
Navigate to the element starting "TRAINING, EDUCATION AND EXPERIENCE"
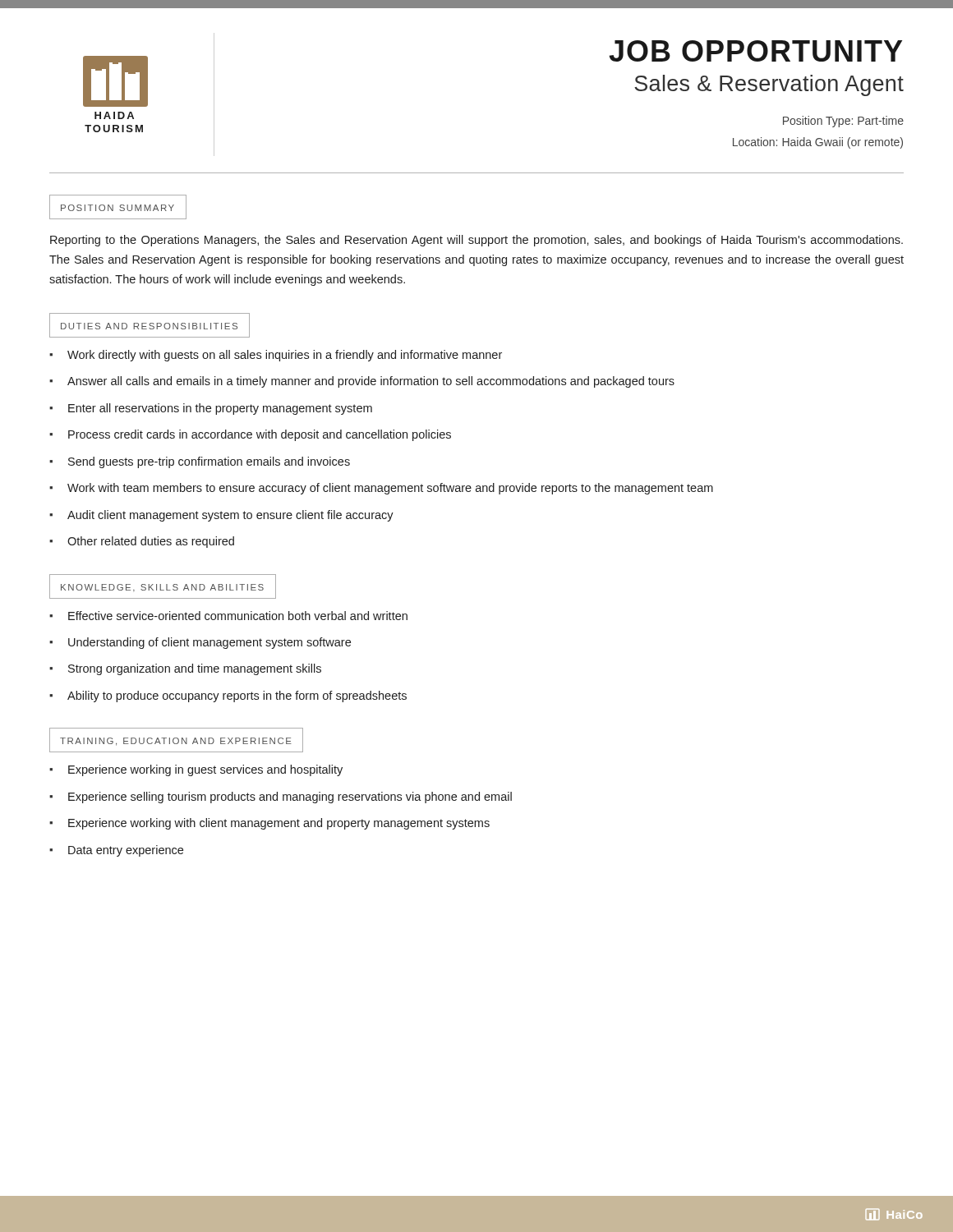(x=176, y=741)
